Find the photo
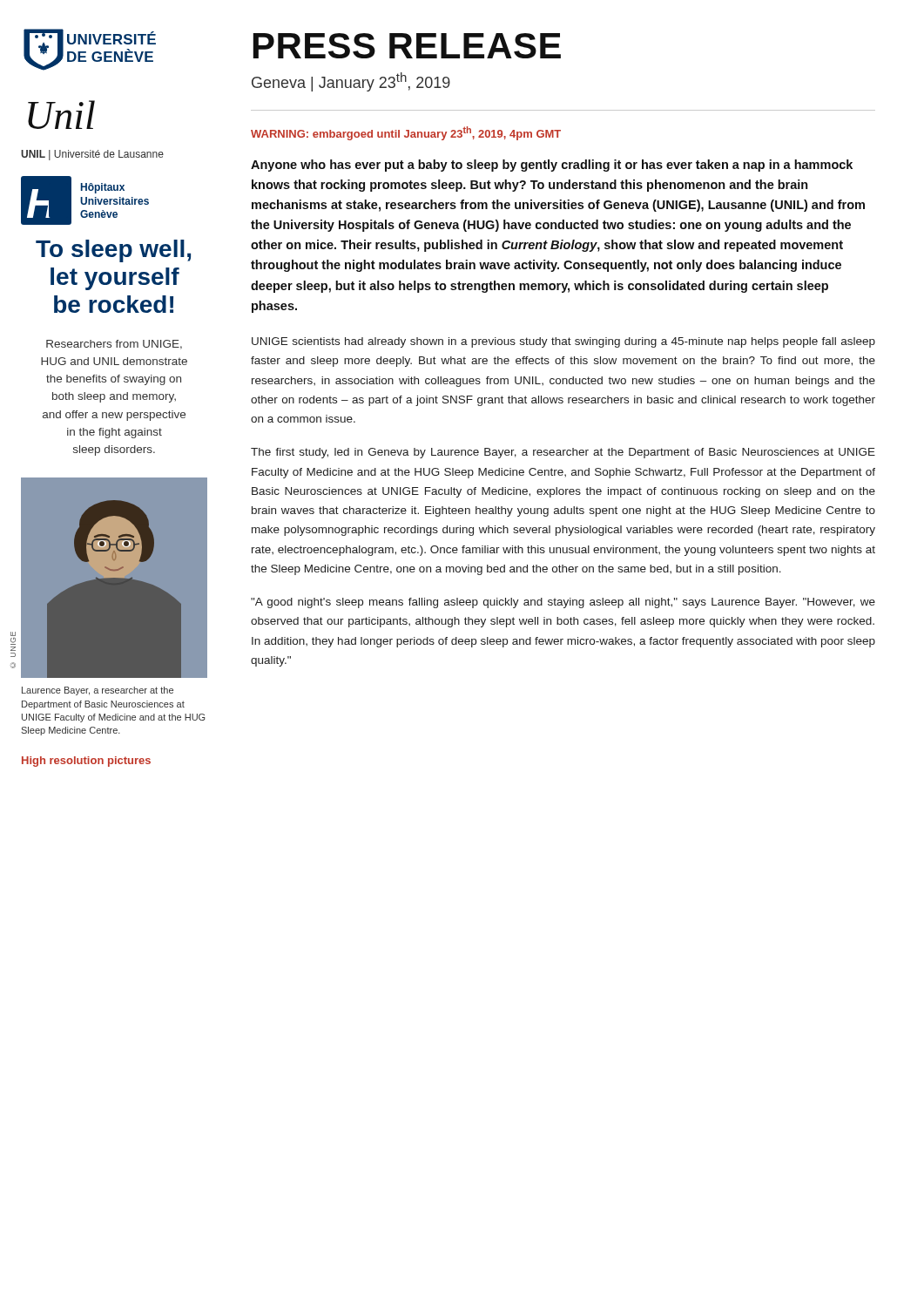The width and height of the screenshot is (924, 1307). pos(114,578)
